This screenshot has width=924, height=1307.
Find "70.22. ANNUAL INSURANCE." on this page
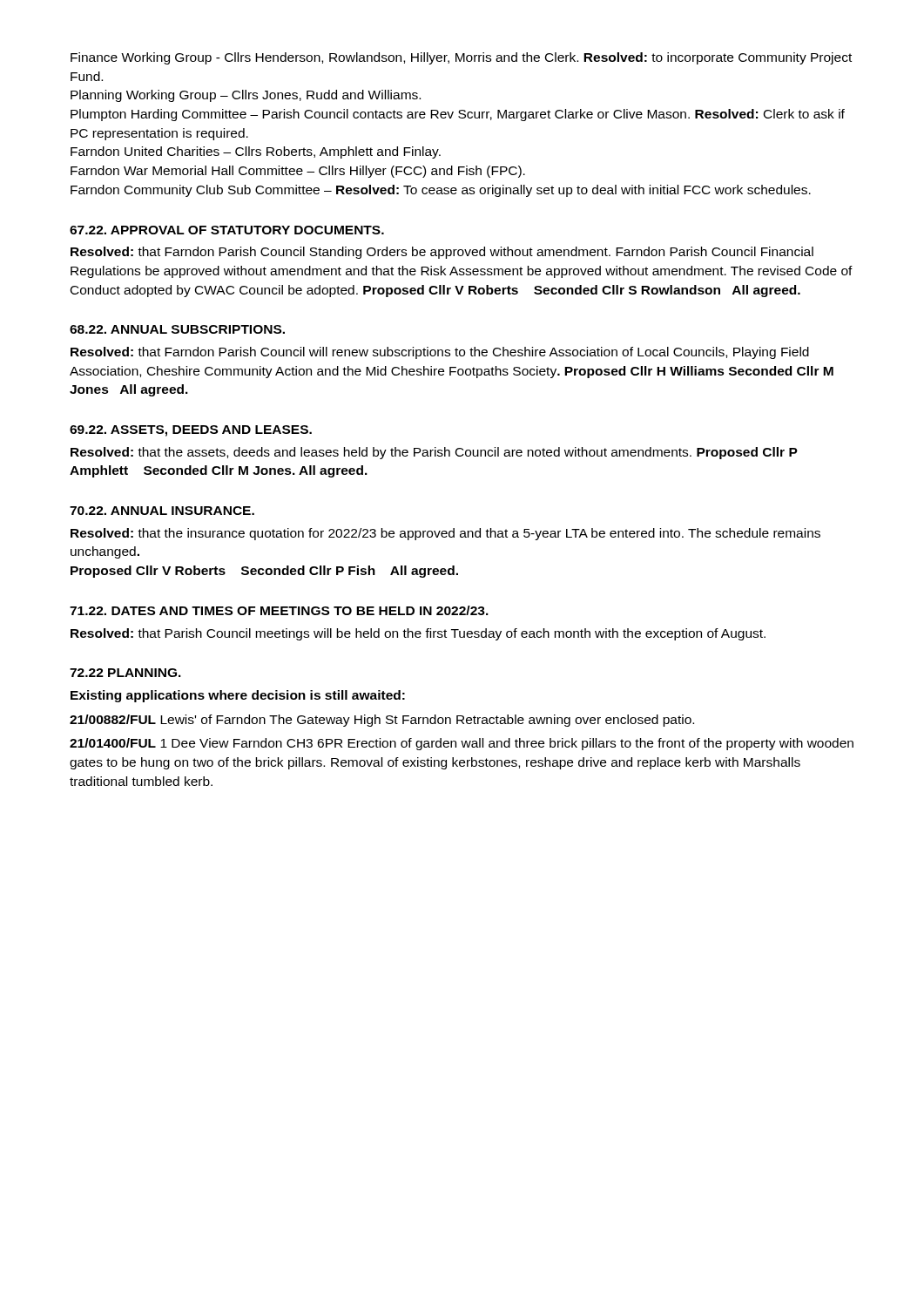tap(162, 510)
